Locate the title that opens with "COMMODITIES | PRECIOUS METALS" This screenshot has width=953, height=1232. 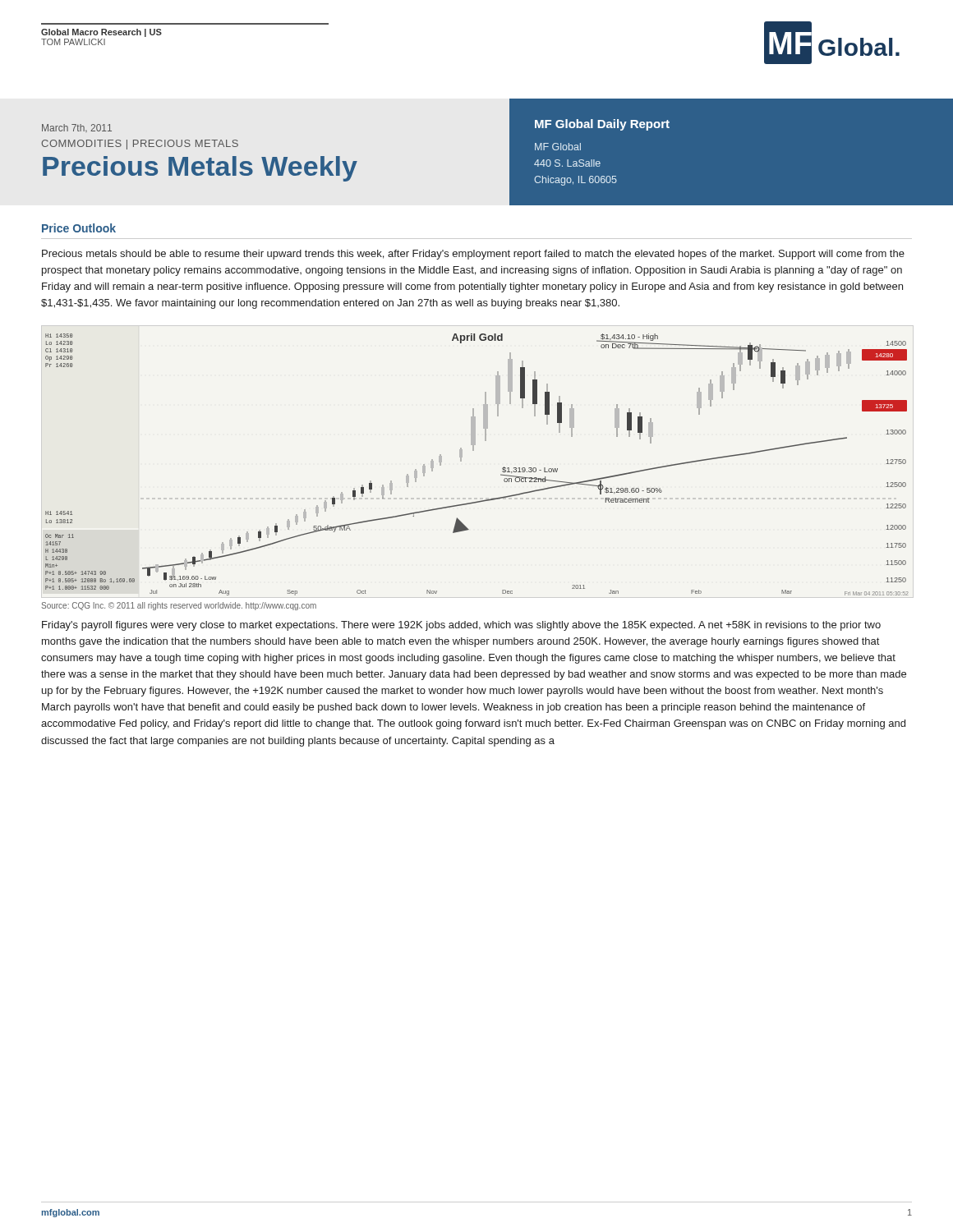(x=255, y=159)
